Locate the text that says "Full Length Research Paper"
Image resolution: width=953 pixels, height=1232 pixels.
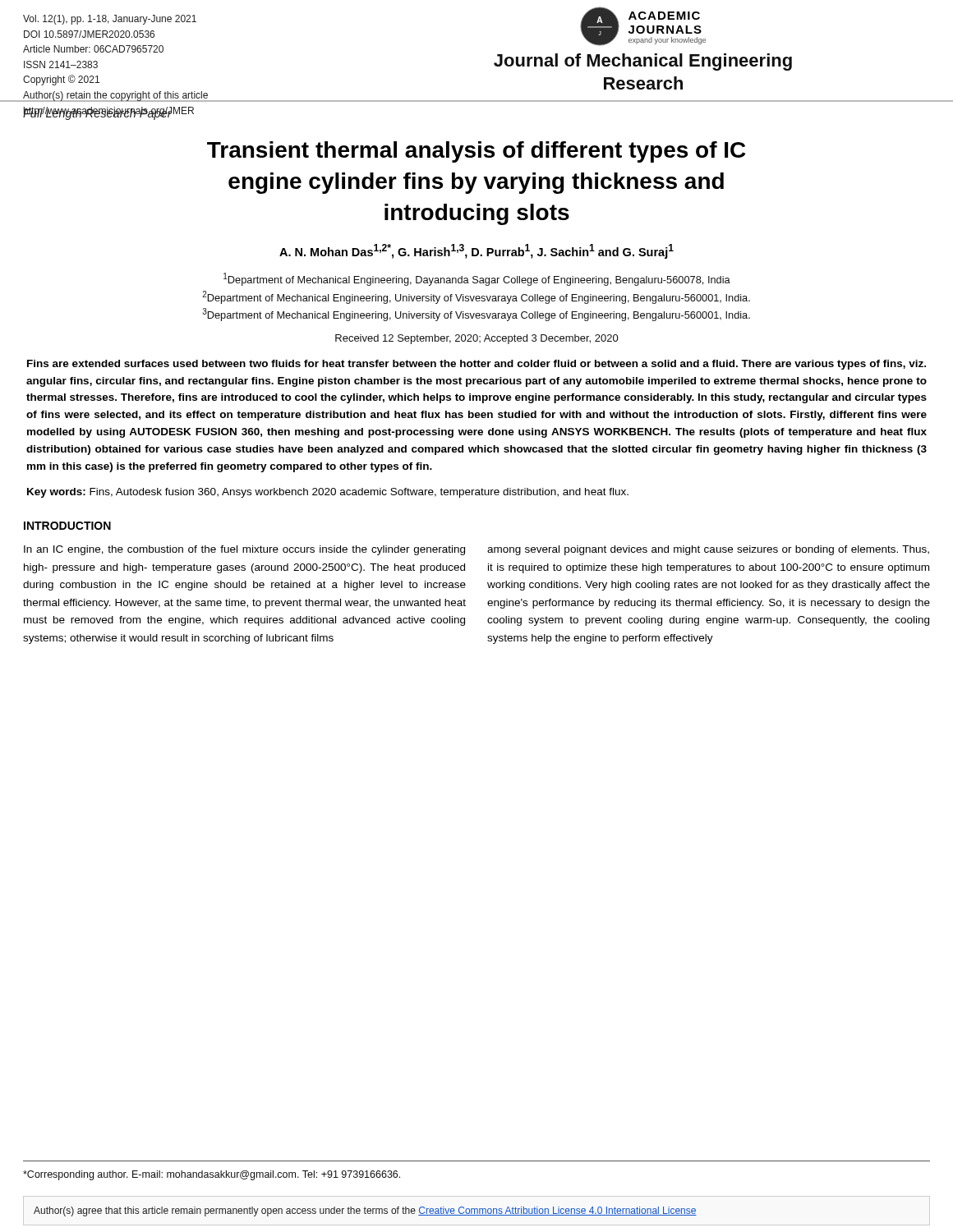pos(97,113)
